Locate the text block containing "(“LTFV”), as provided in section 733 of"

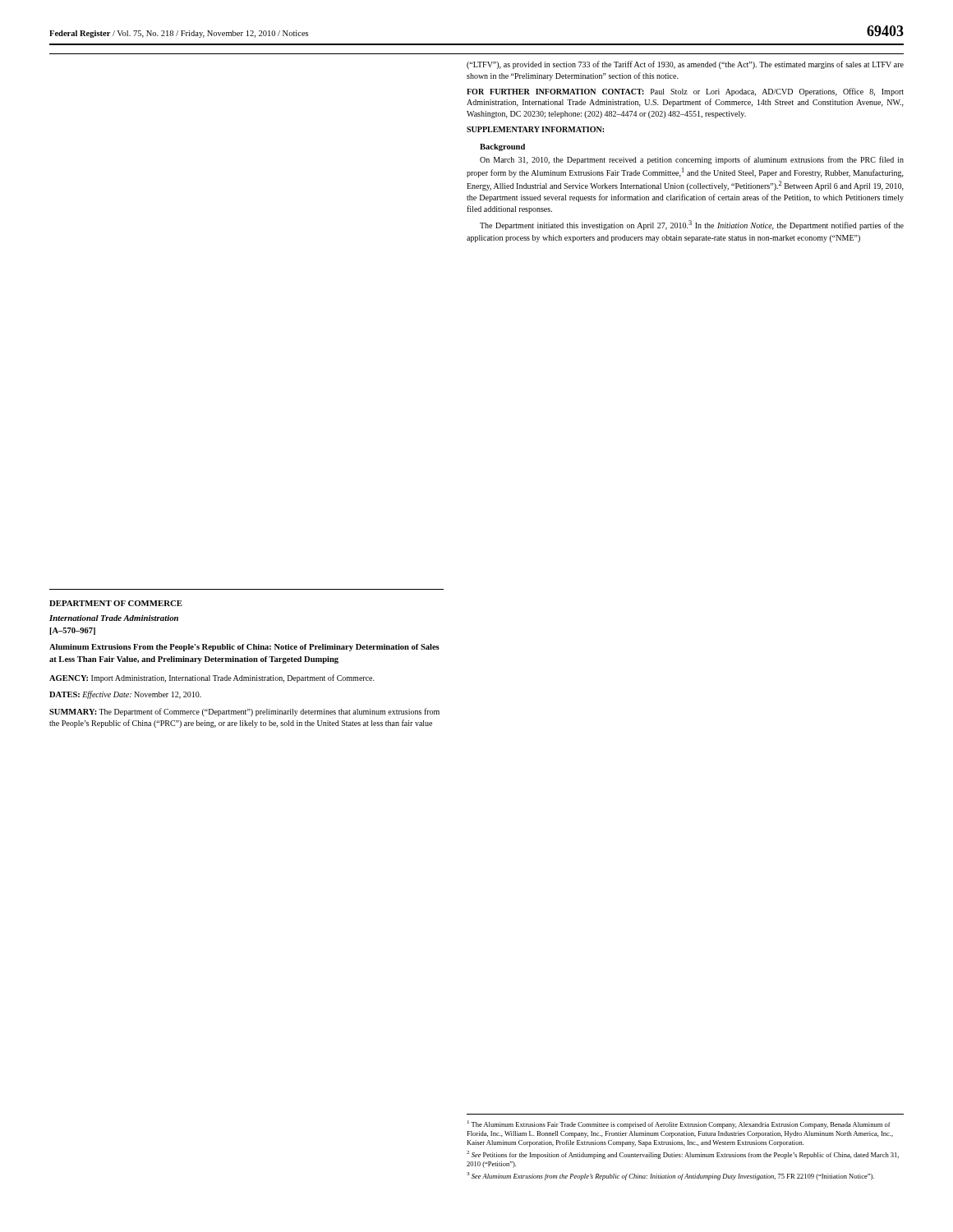click(685, 97)
